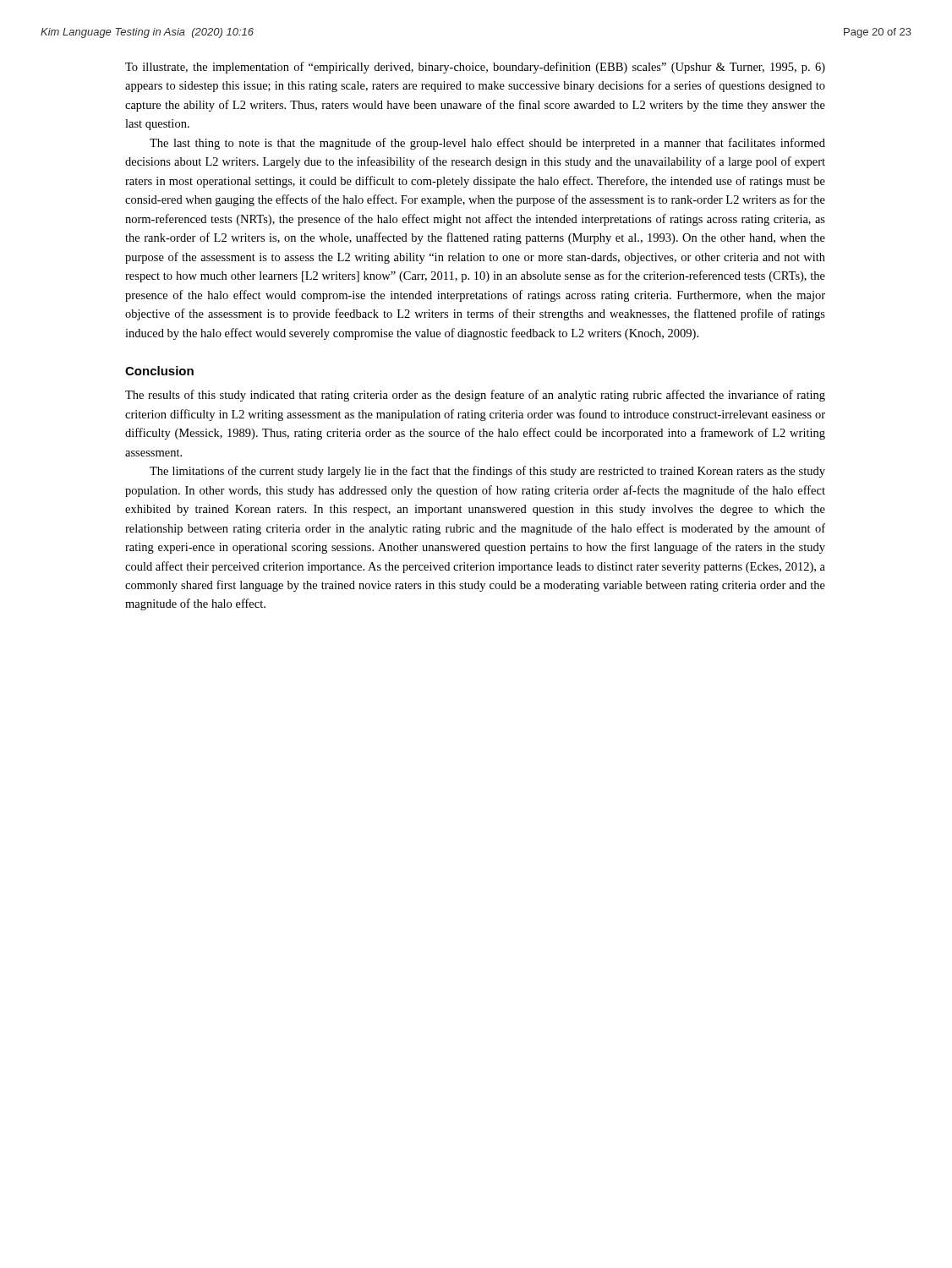Click on the text block starting "The results of this study indicated"
Viewport: 952px width, 1268px height.
475,424
